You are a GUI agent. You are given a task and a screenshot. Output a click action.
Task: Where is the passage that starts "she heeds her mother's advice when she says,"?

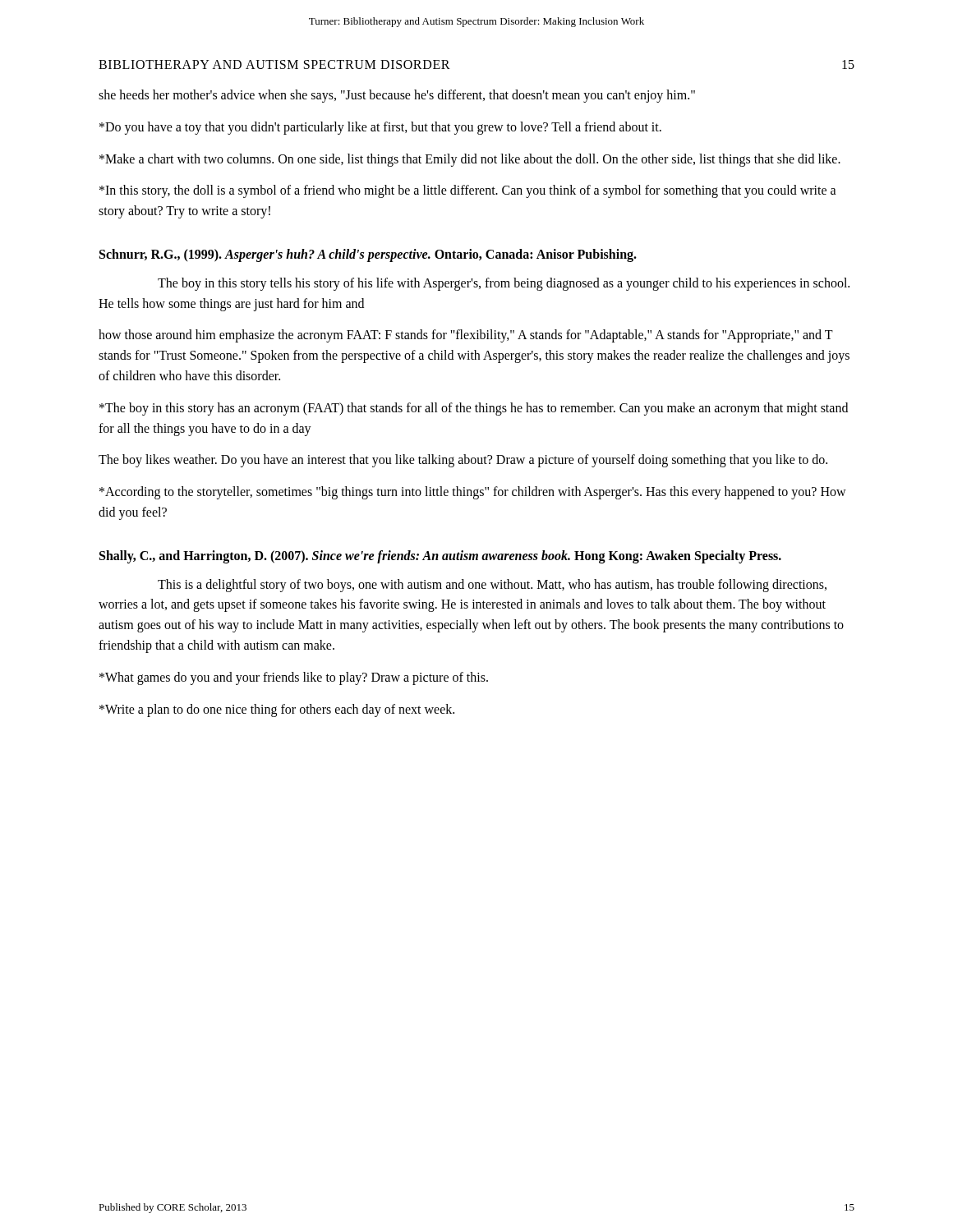(397, 95)
